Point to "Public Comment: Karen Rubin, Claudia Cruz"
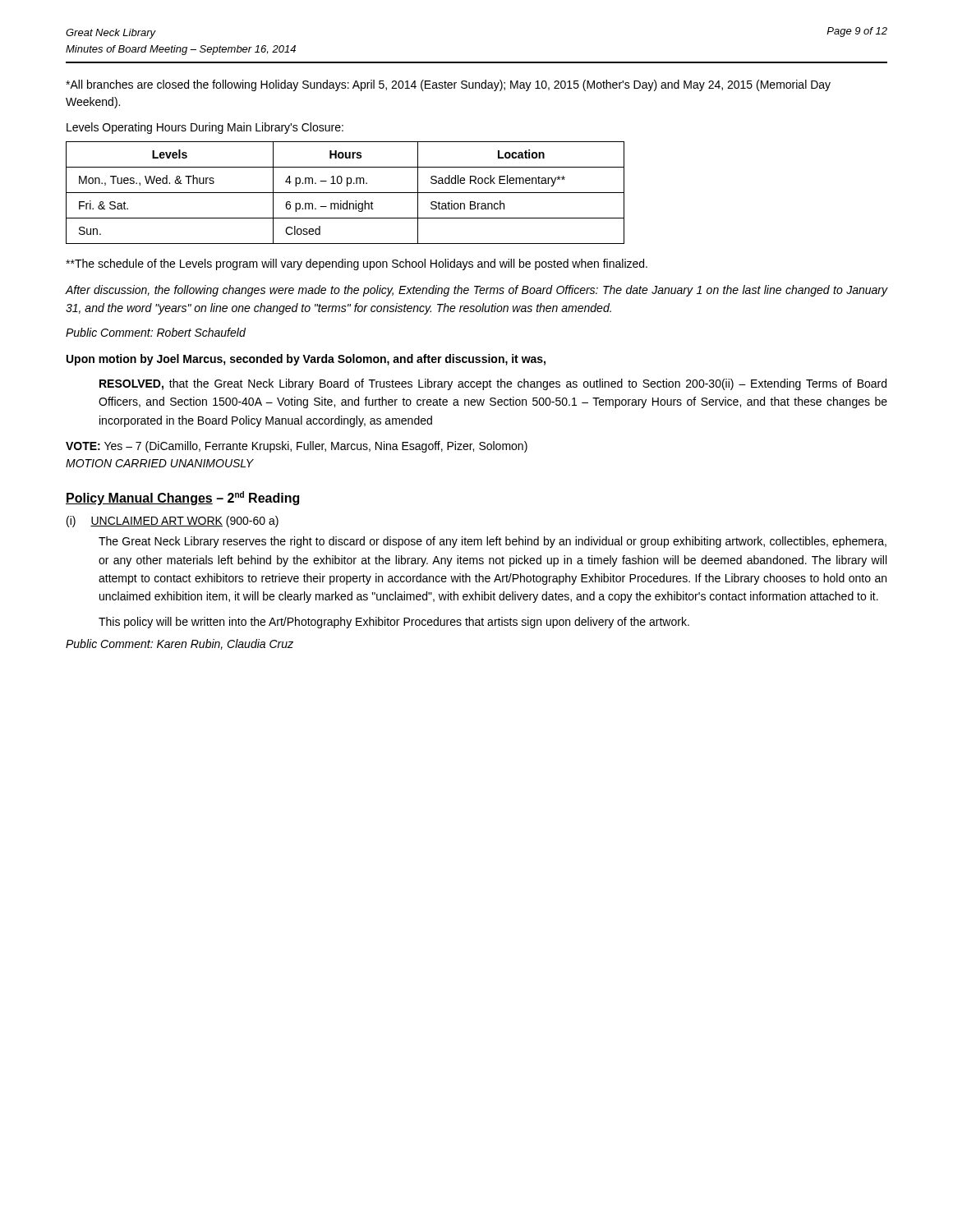Image resolution: width=953 pixels, height=1232 pixels. click(180, 644)
